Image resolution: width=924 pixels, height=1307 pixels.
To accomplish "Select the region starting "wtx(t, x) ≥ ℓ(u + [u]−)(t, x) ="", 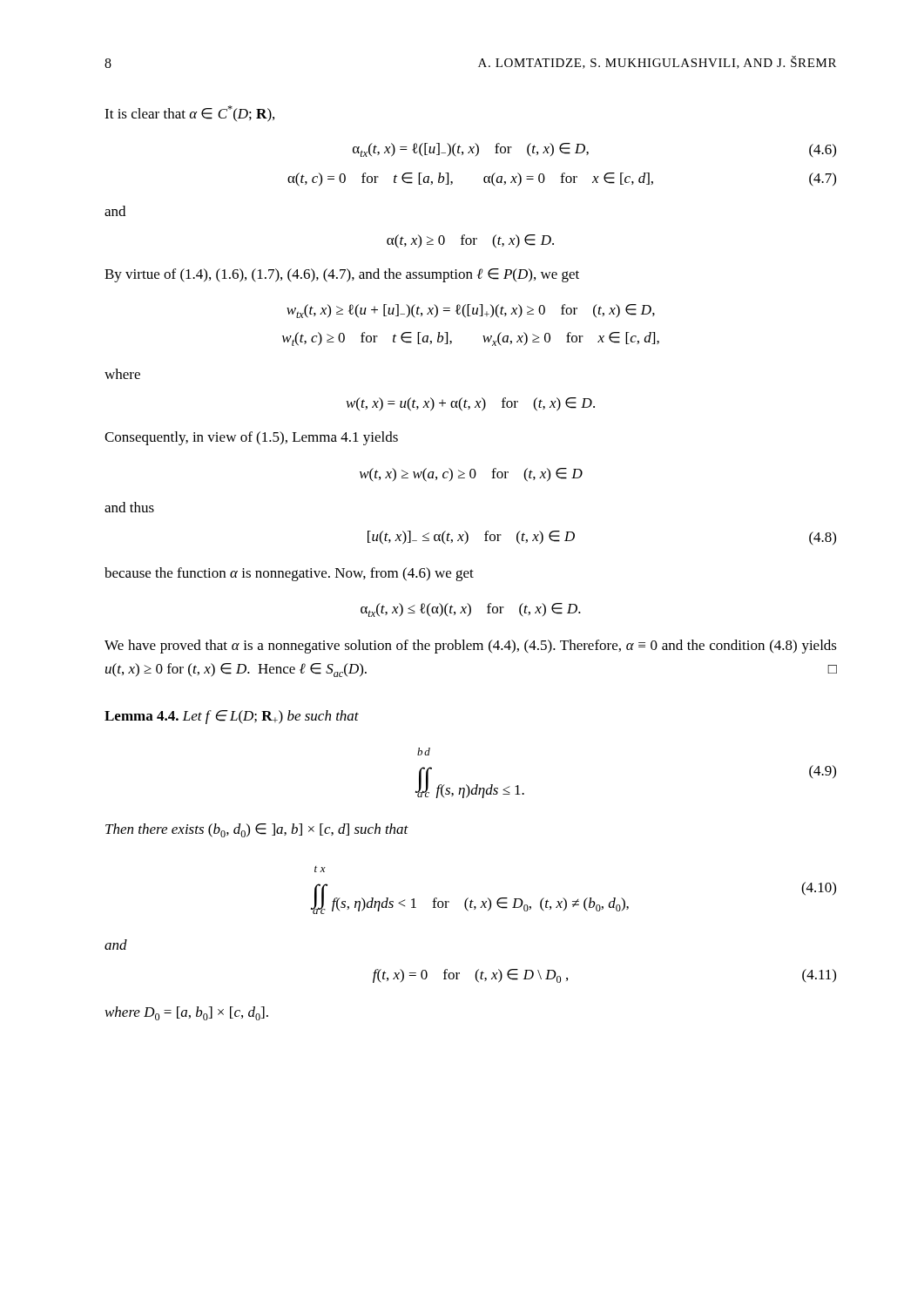I will (471, 325).
